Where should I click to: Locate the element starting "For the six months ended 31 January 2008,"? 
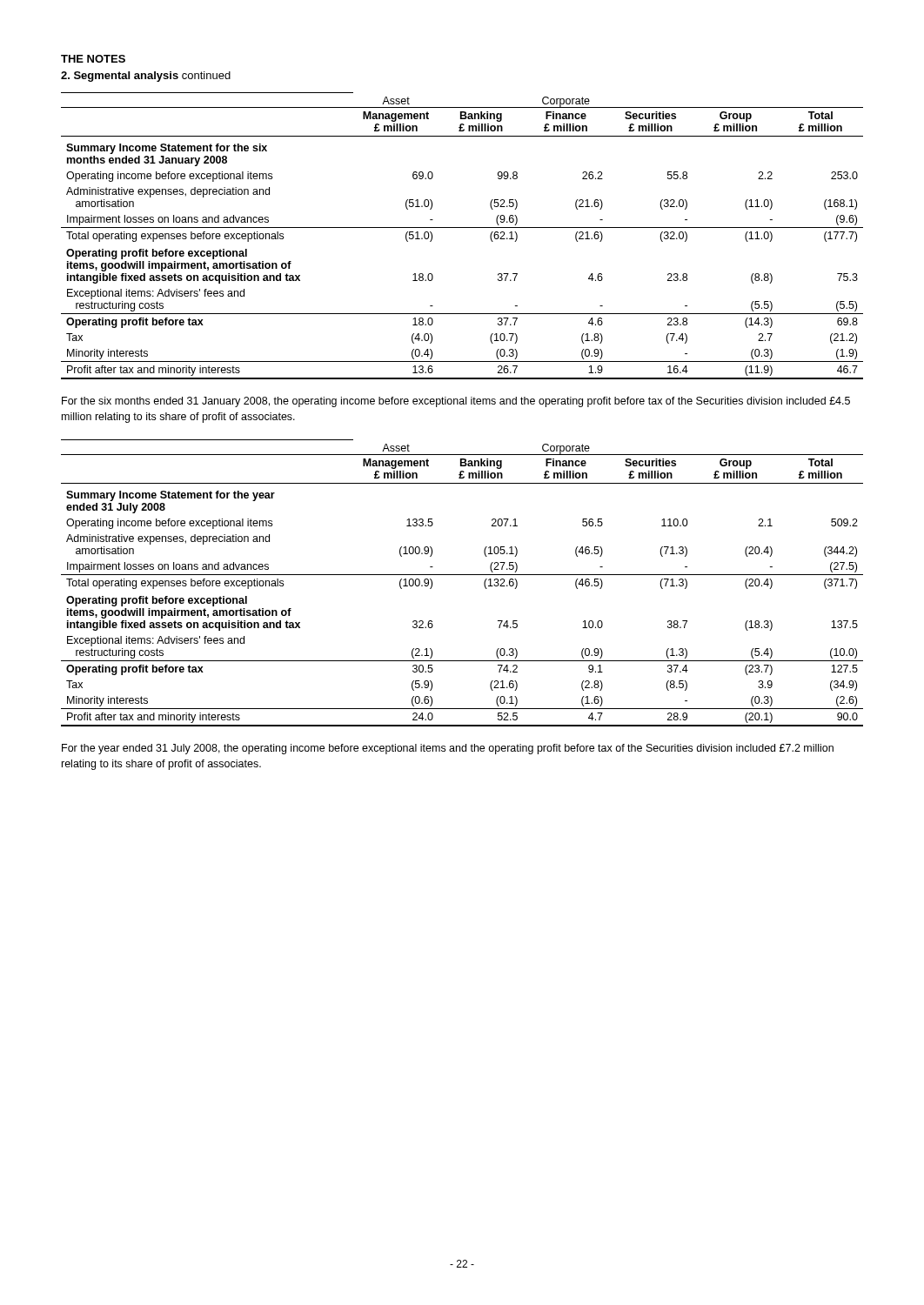point(456,409)
